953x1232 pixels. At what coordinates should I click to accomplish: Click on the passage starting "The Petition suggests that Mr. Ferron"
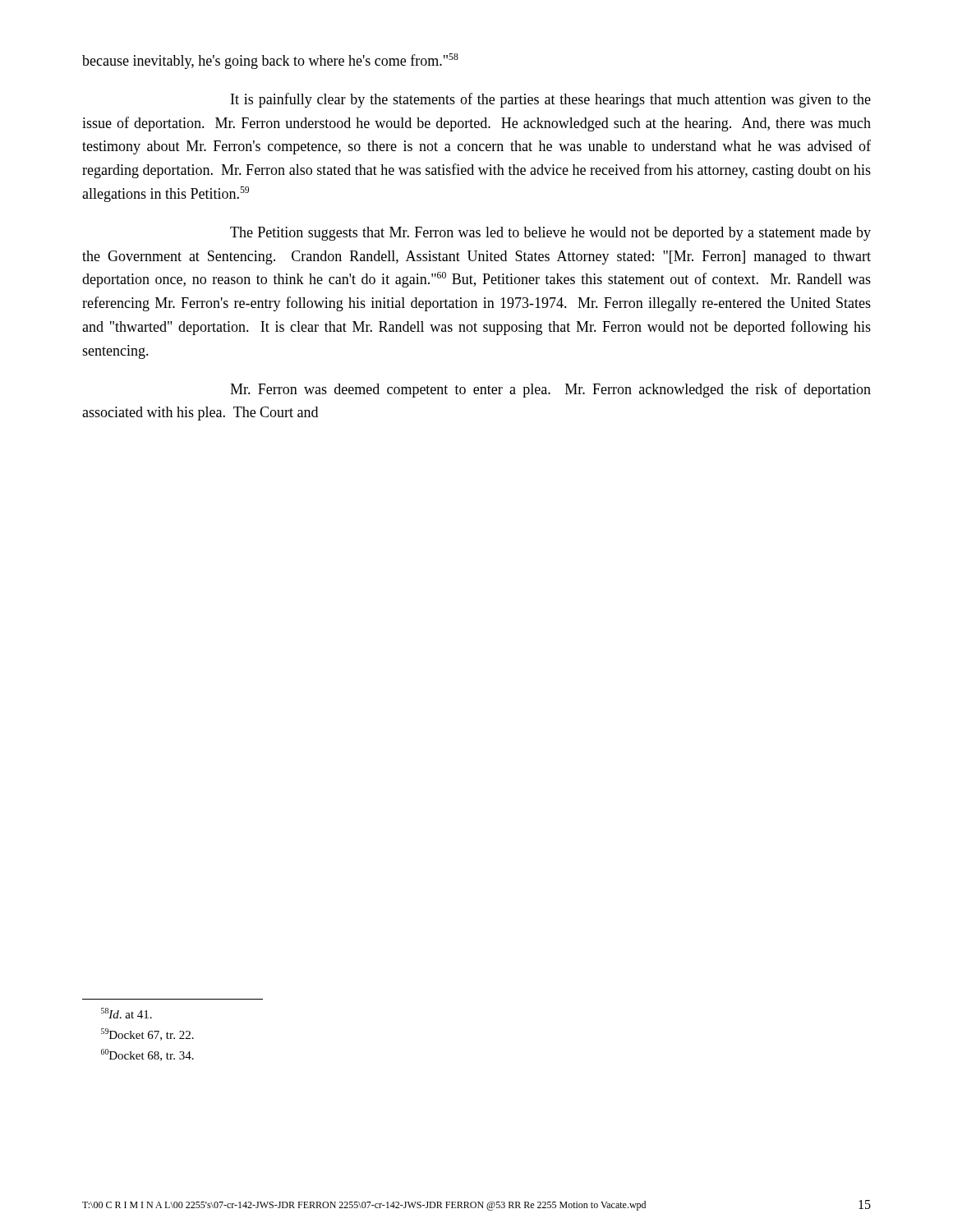476,291
